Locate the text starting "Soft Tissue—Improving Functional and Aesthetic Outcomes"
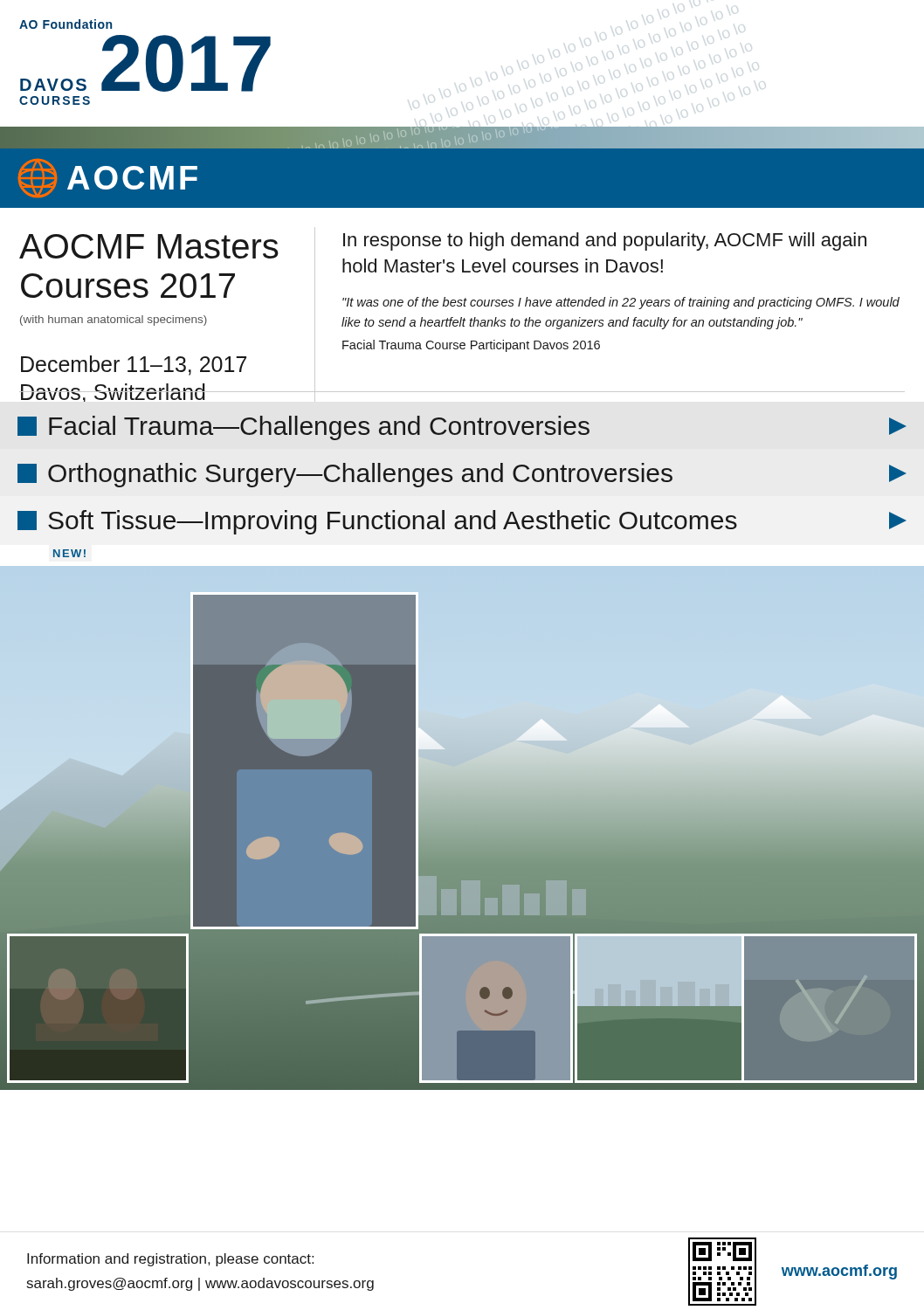The width and height of the screenshot is (924, 1310). (462, 521)
